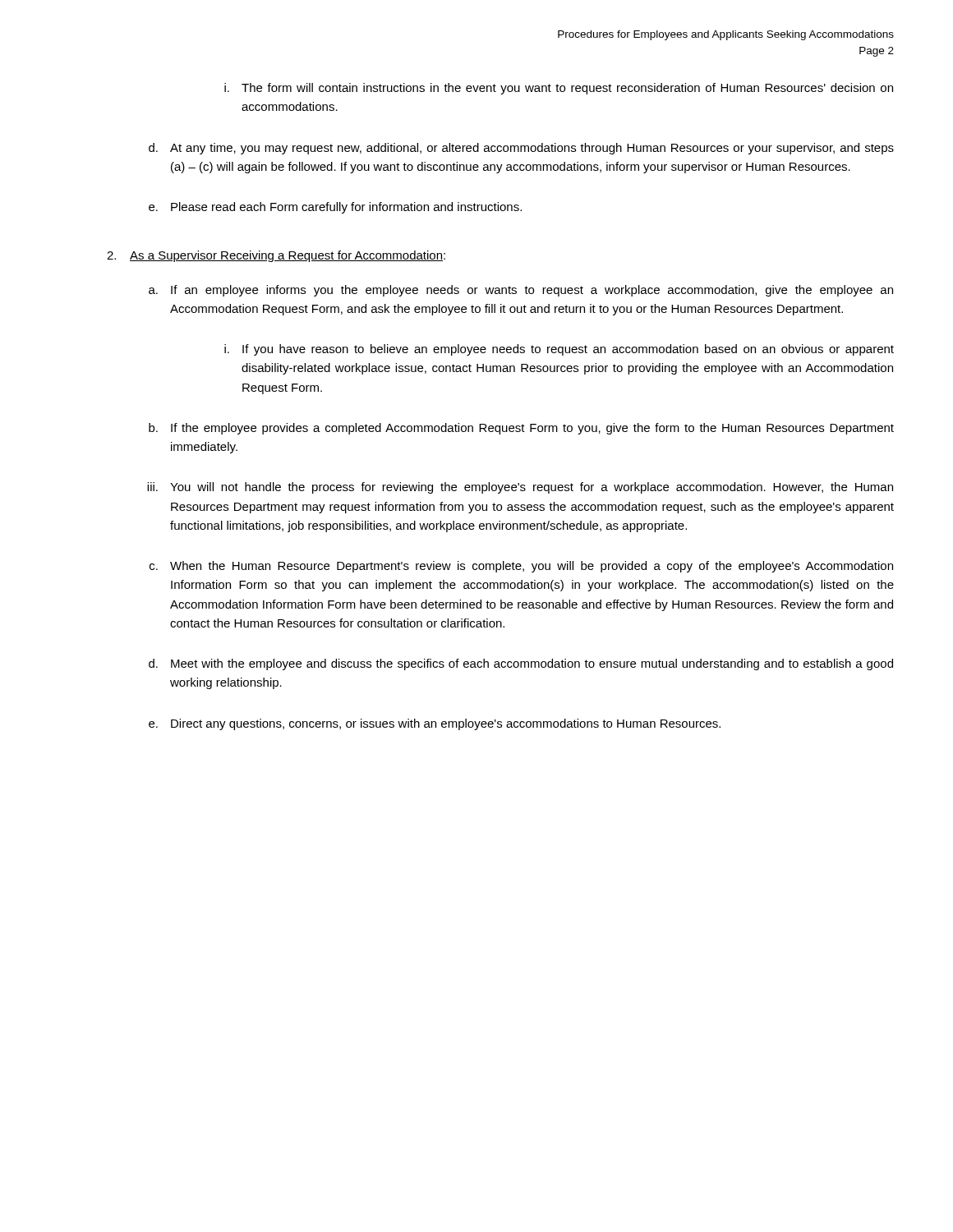Where is the passage that starts "e. Direct any questions, concerns,"?
This screenshot has height=1232, width=953.
pos(425,723)
